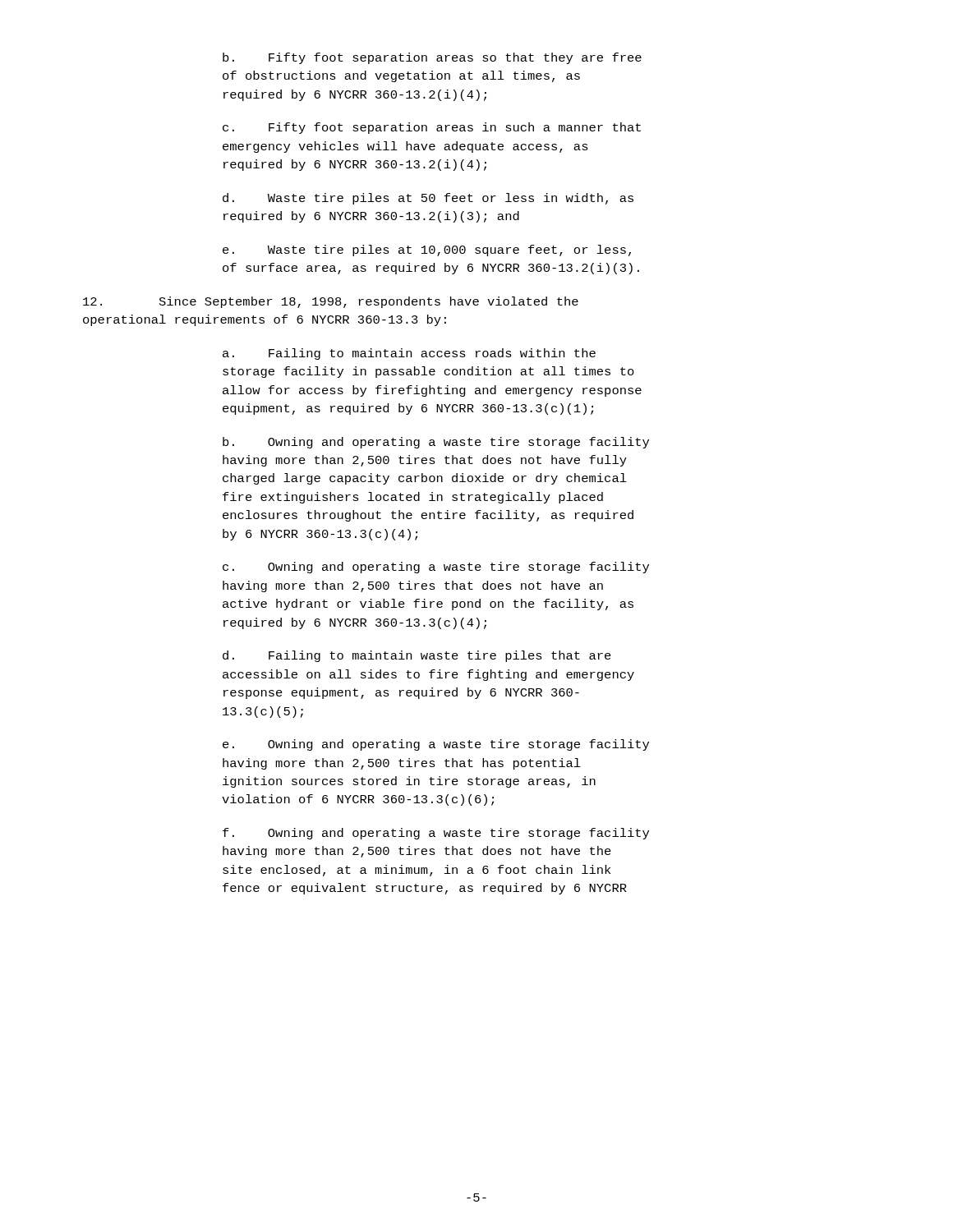Navigate to the block starting "b. Owning and operating a waste"
This screenshot has height=1232, width=953.
point(436,488)
